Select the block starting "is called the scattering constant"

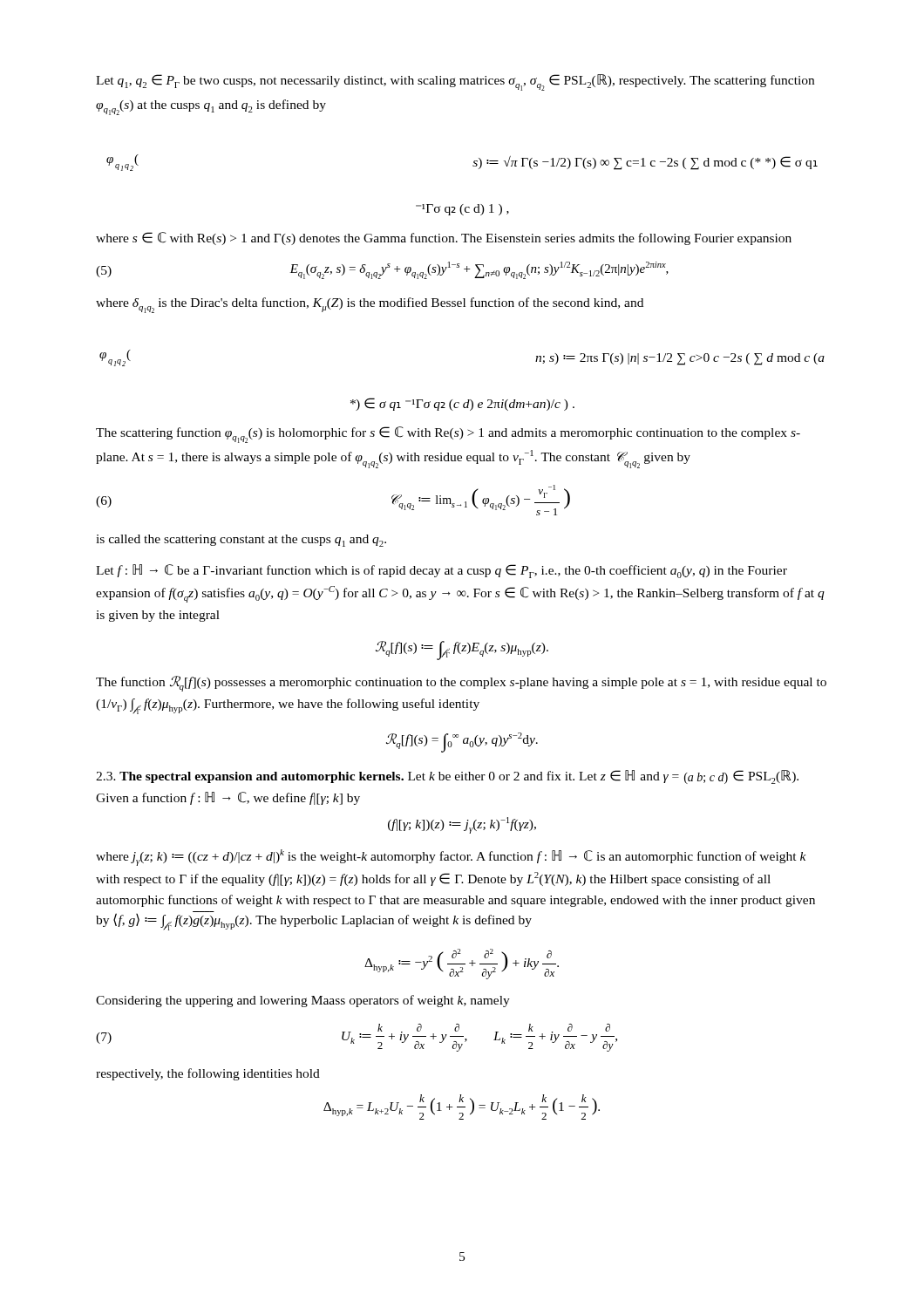coord(242,540)
